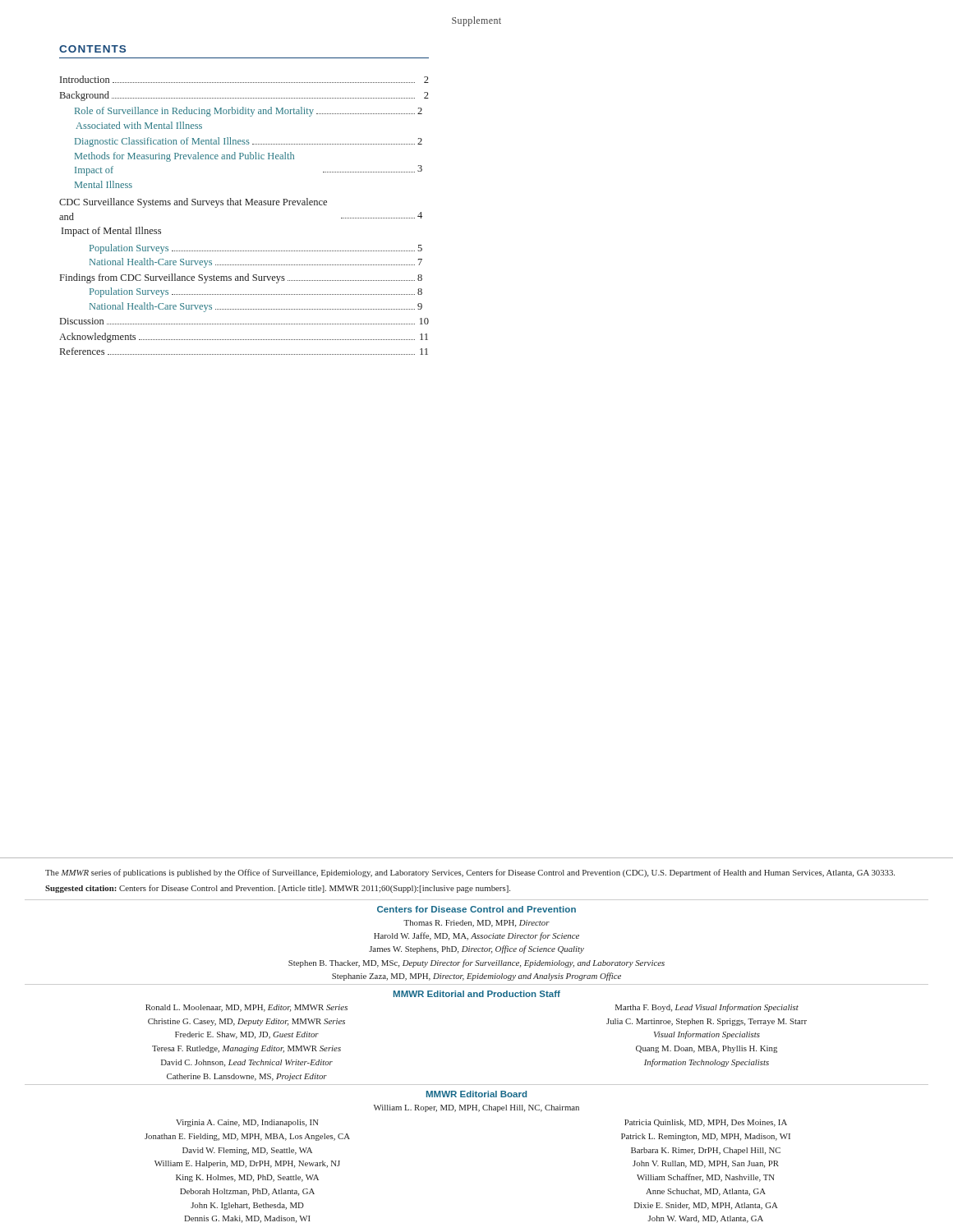Find the list item that says "Introduction 2"
This screenshot has width=953, height=1232.
(244, 80)
